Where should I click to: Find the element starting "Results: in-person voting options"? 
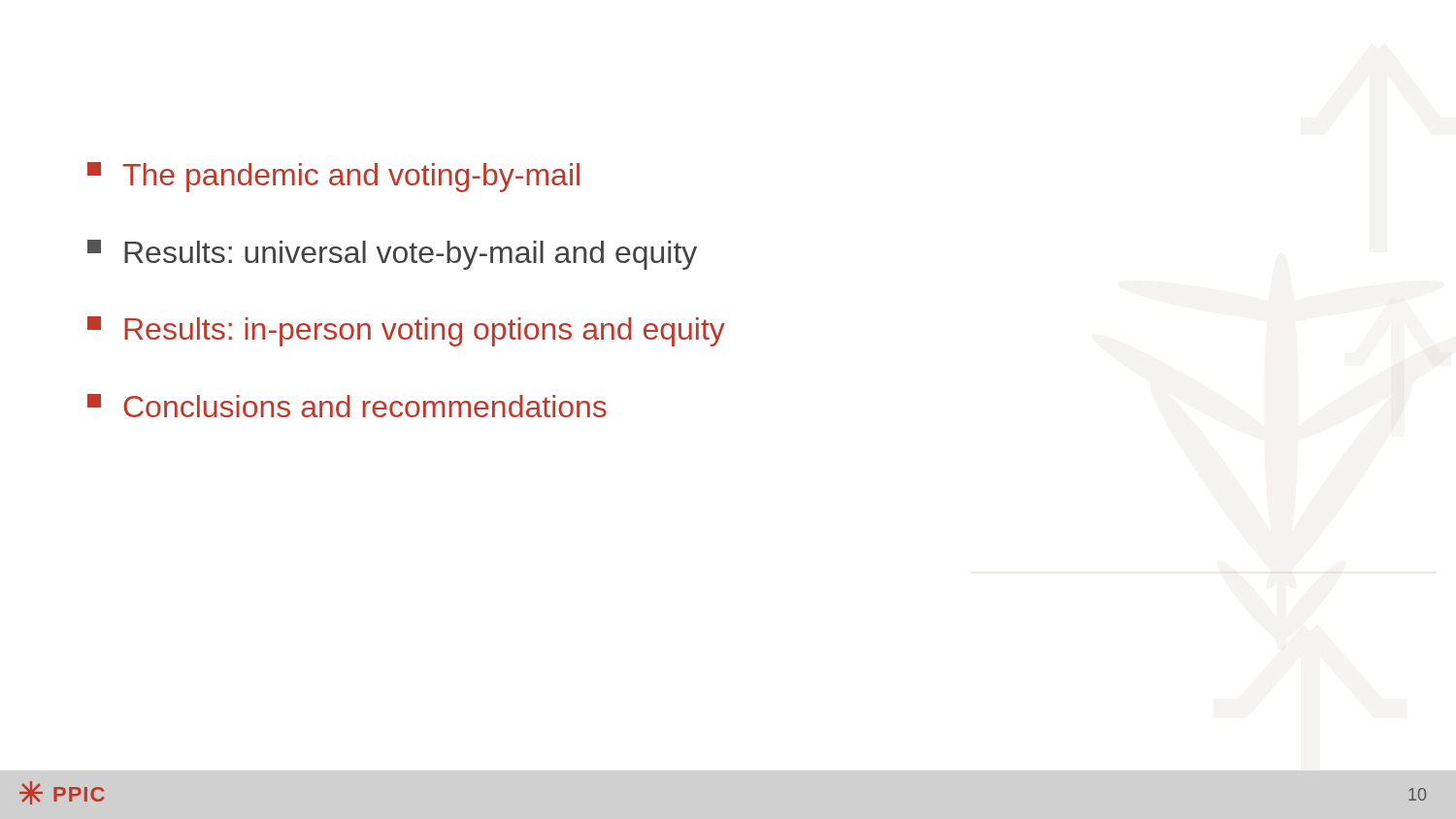(406, 330)
